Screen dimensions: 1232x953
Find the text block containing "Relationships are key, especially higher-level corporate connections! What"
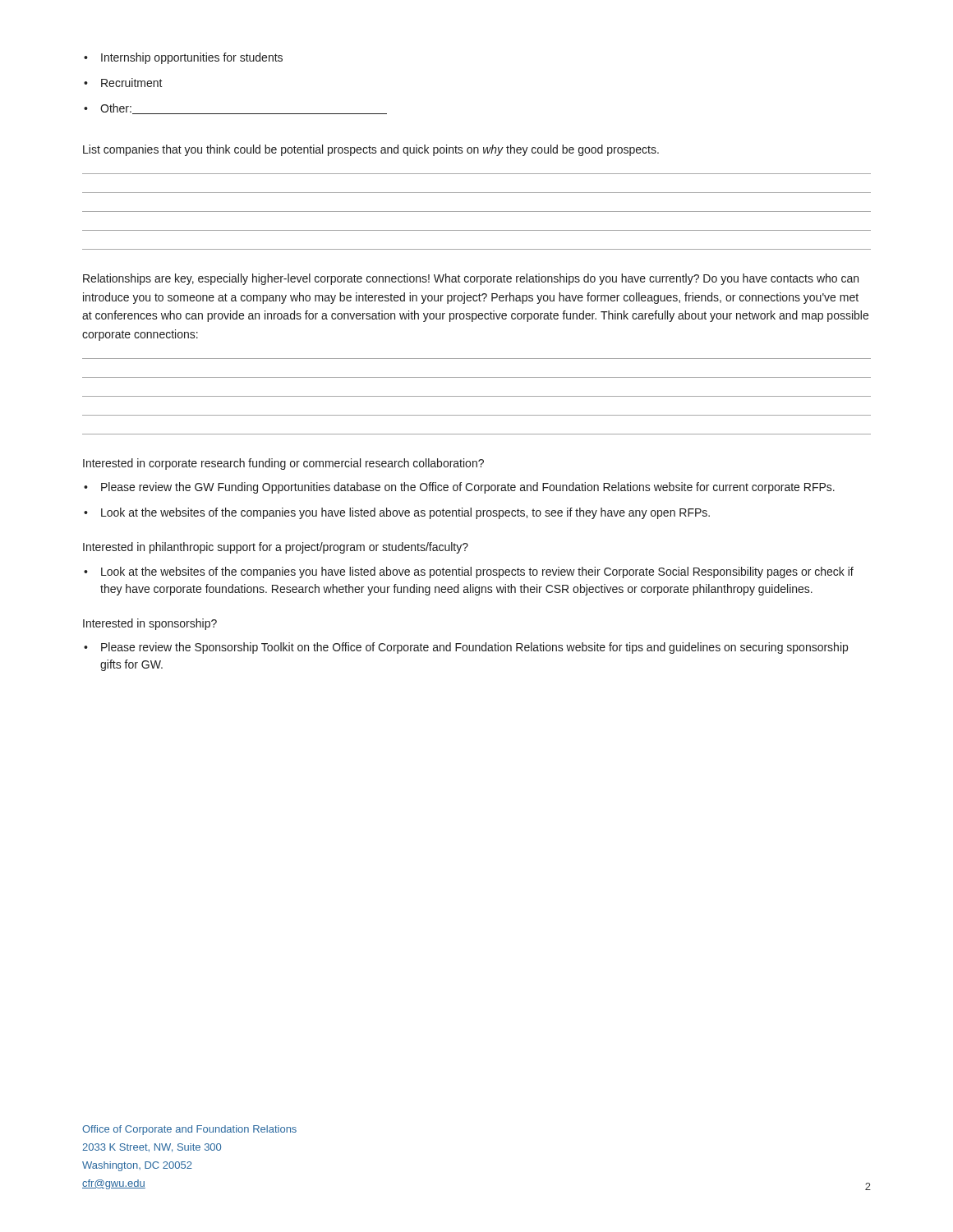(x=476, y=306)
